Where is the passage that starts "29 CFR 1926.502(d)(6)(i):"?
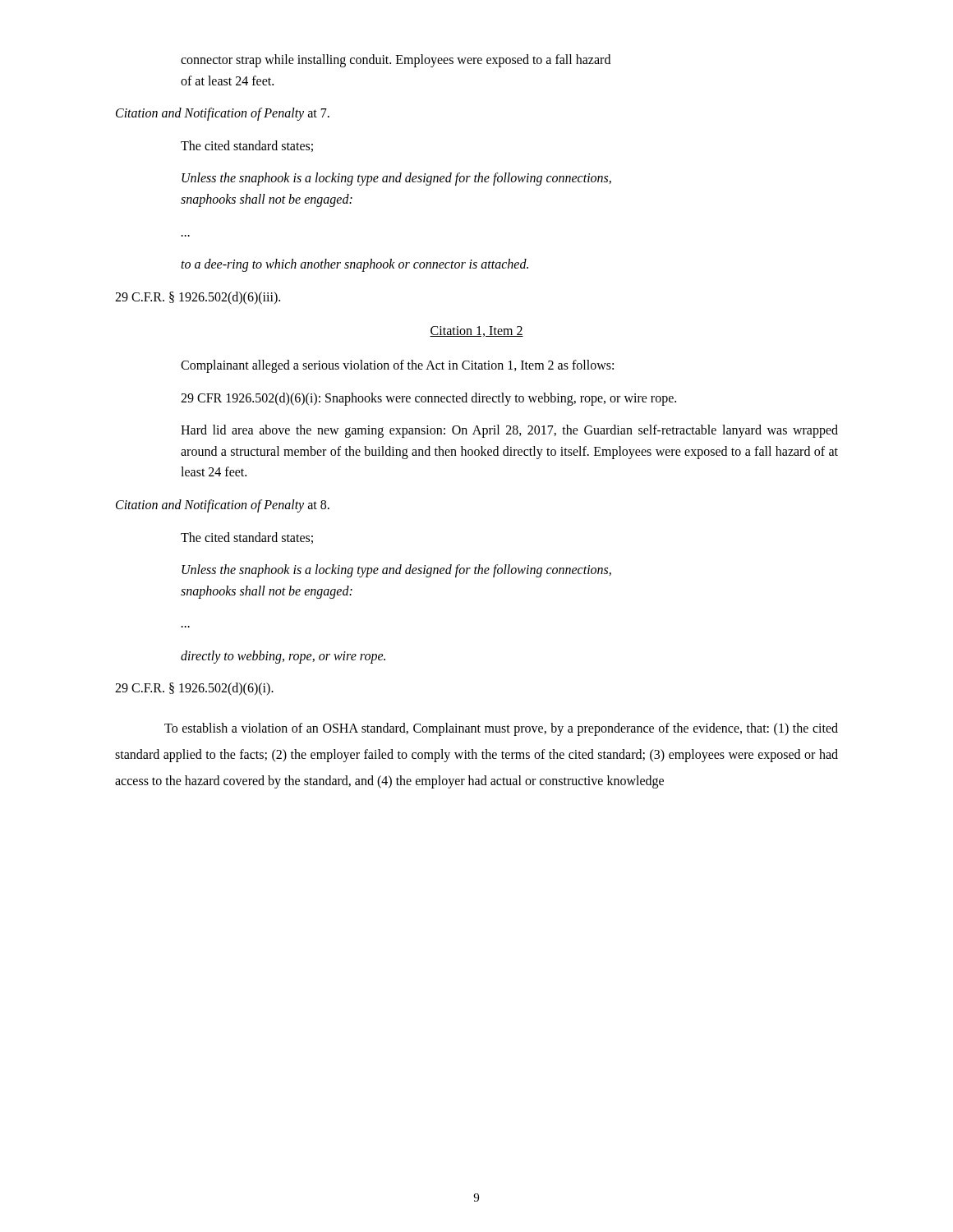The width and height of the screenshot is (953, 1232). [509, 398]
